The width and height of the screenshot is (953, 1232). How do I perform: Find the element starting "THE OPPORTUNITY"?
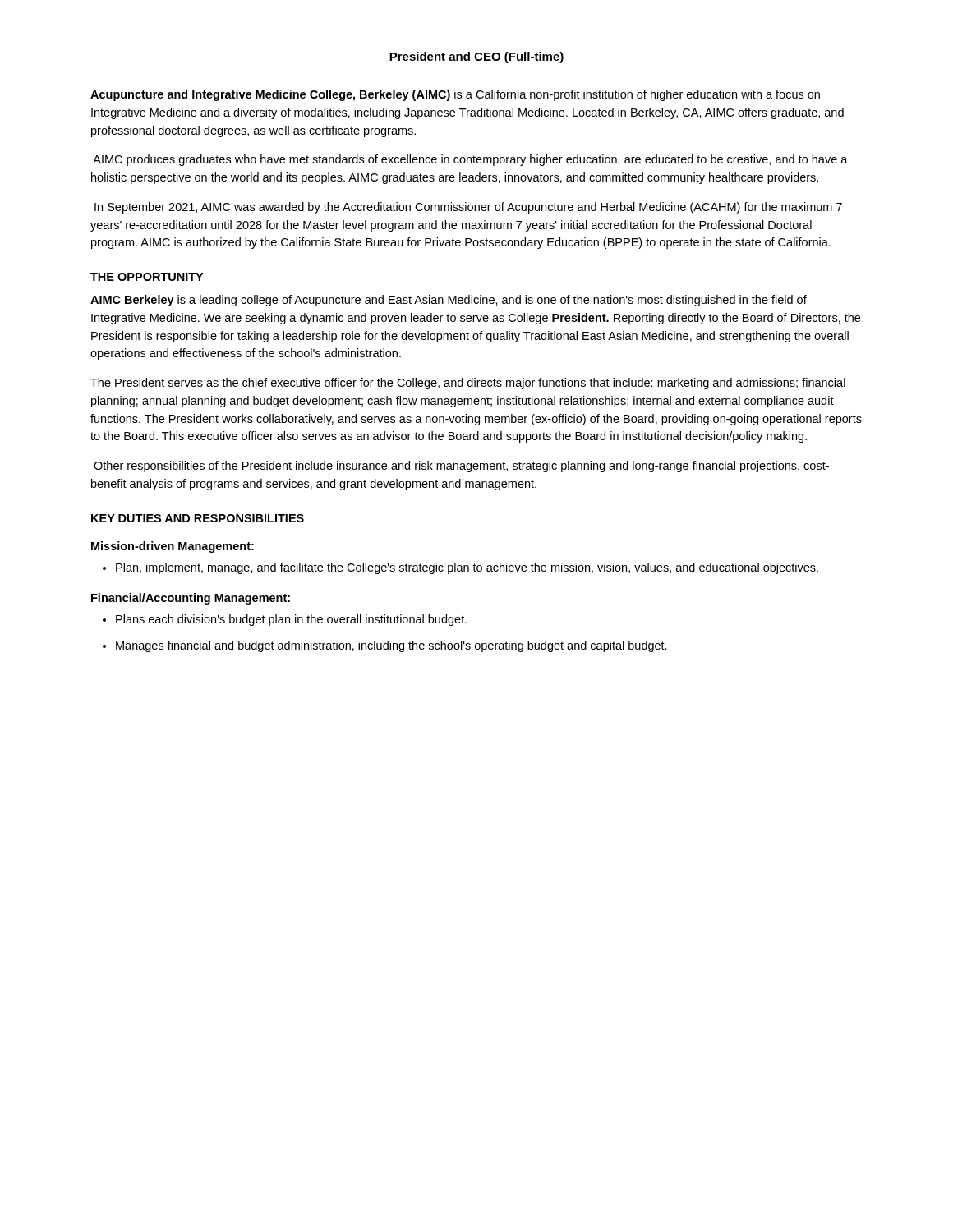tap(147, 277)
